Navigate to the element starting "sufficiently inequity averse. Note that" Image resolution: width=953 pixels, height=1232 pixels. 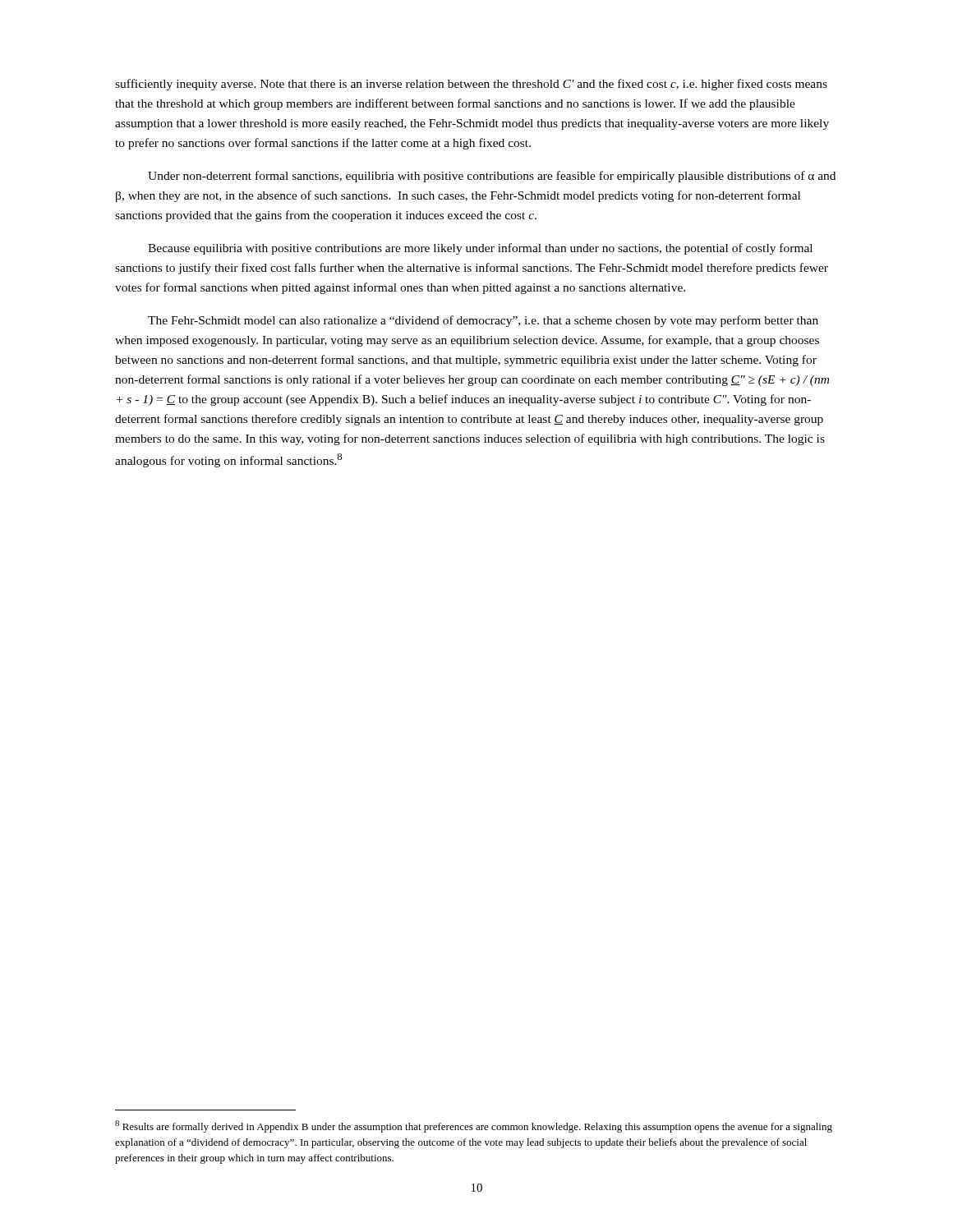tap(472, 113)
